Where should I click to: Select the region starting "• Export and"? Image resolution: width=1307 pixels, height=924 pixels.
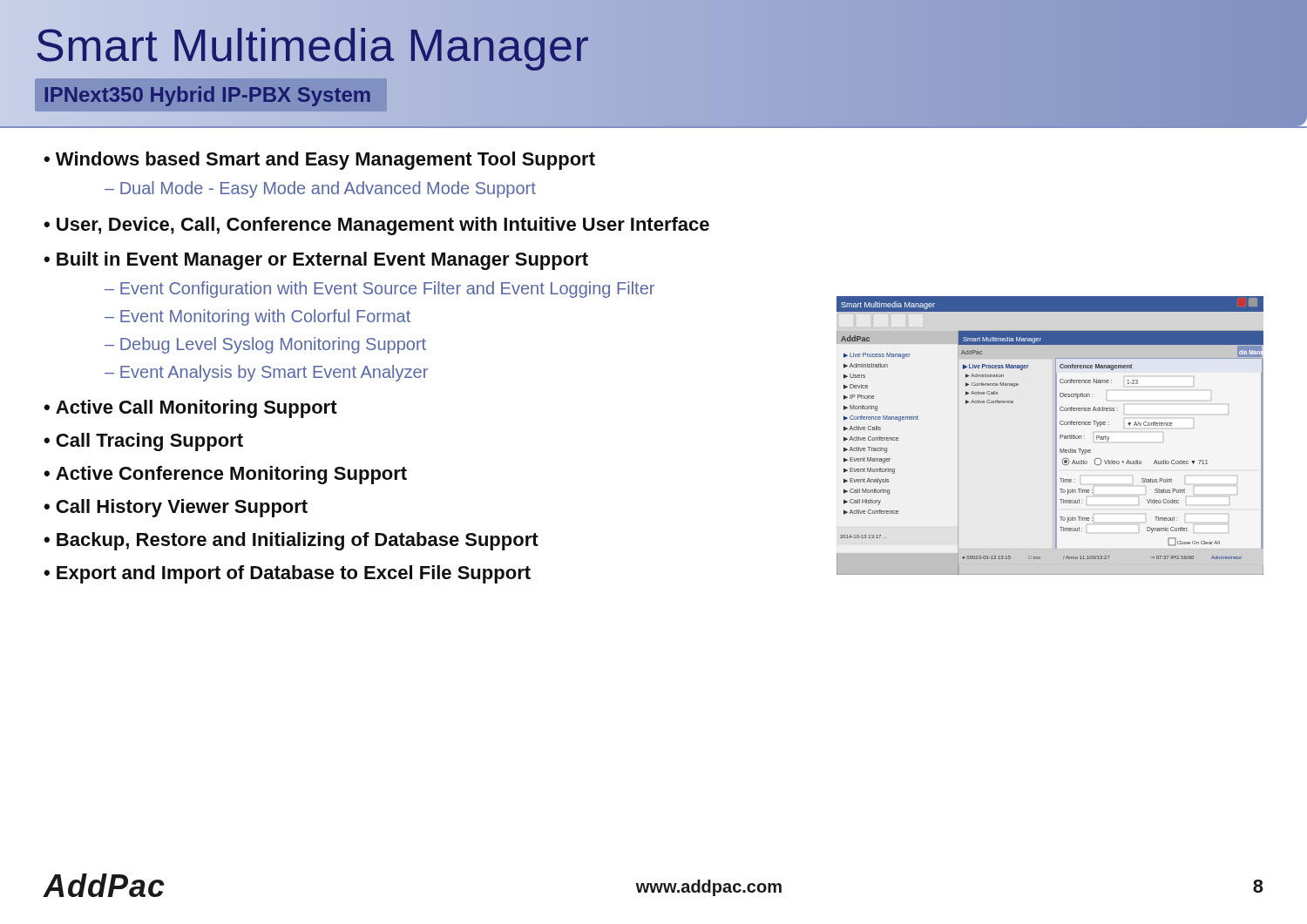287,573
